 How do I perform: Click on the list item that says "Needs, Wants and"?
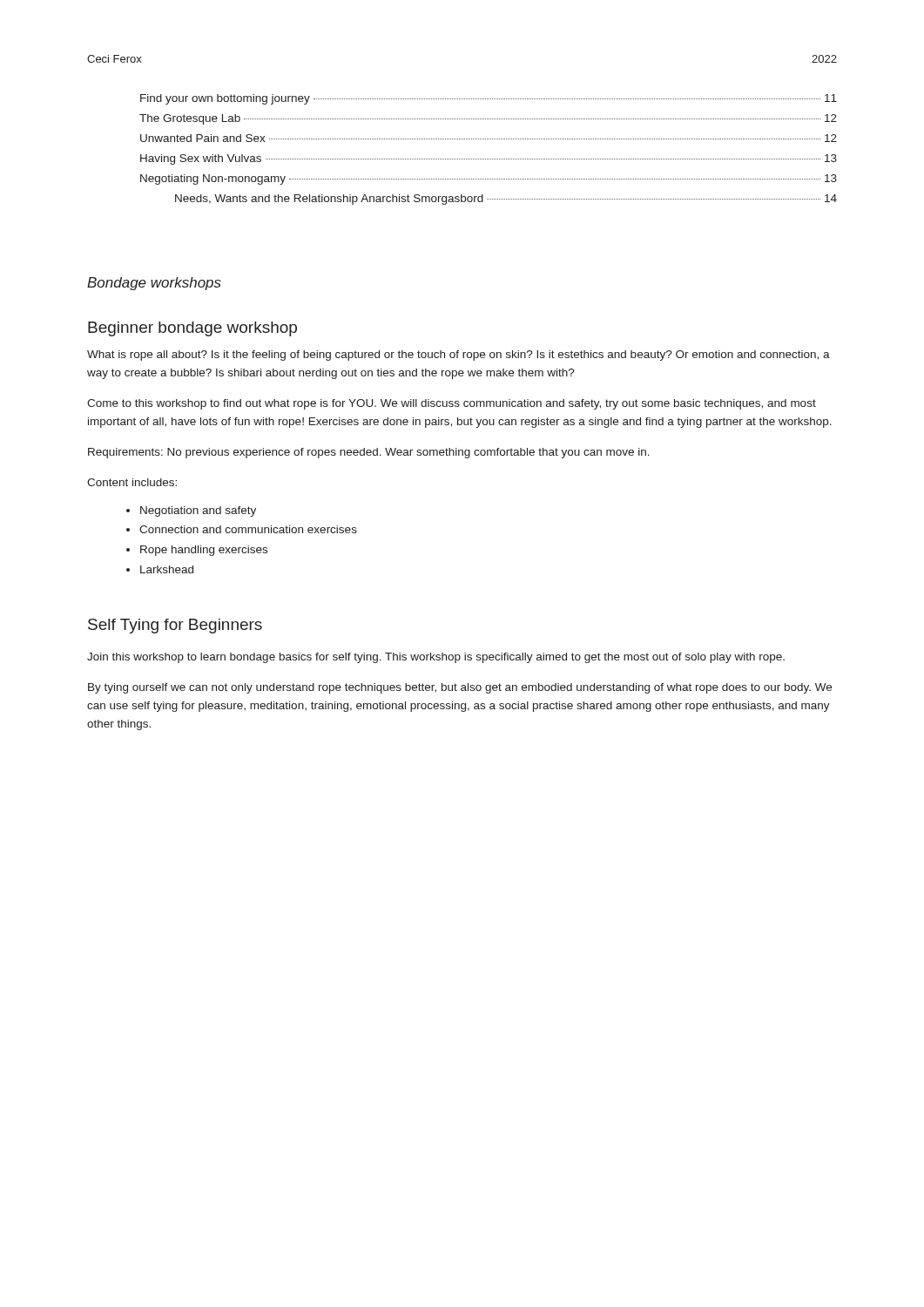coord(506,198)
